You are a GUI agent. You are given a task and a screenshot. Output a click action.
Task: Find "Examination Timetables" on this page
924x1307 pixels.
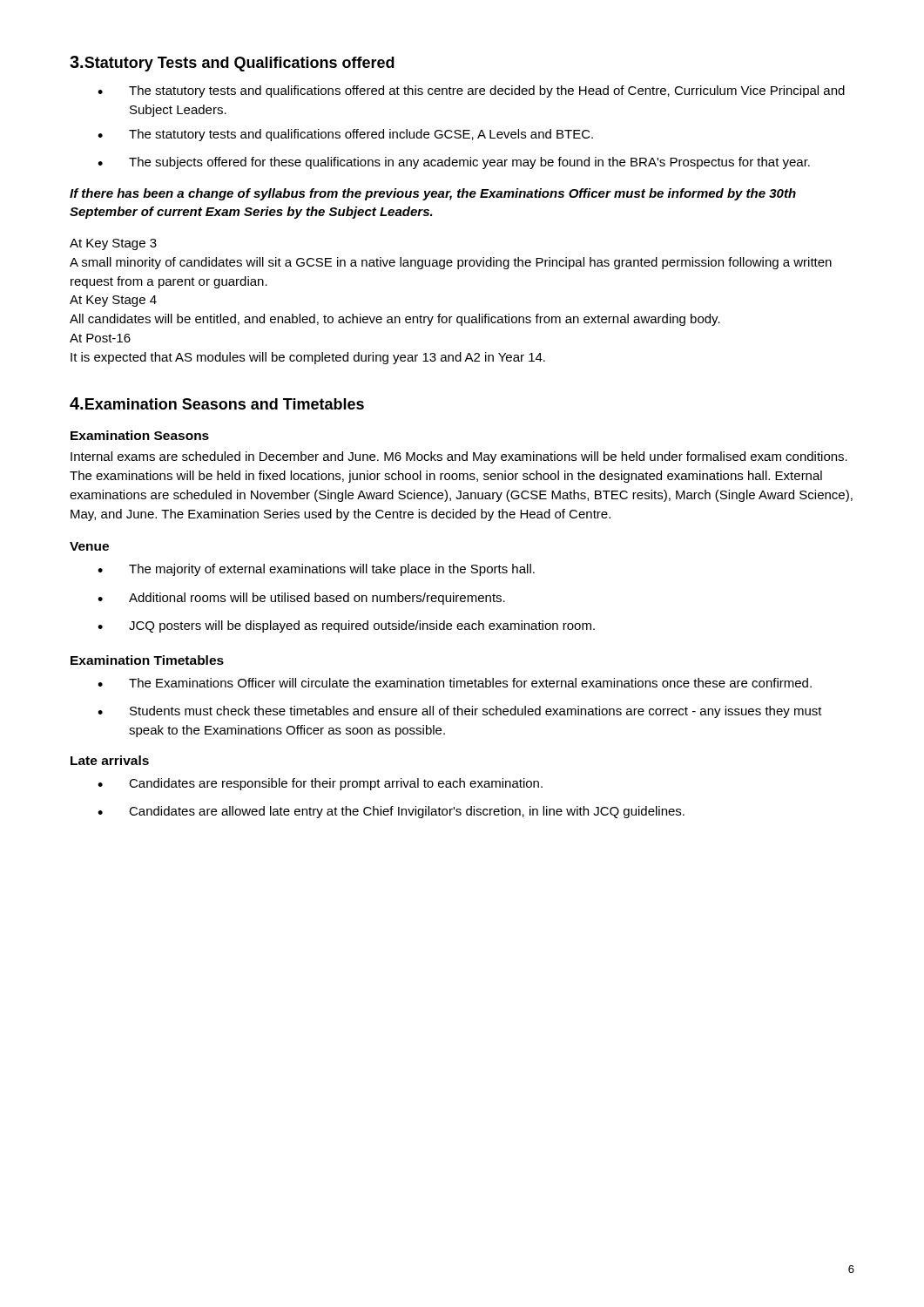pyautogui.click(x=147, y=660)
